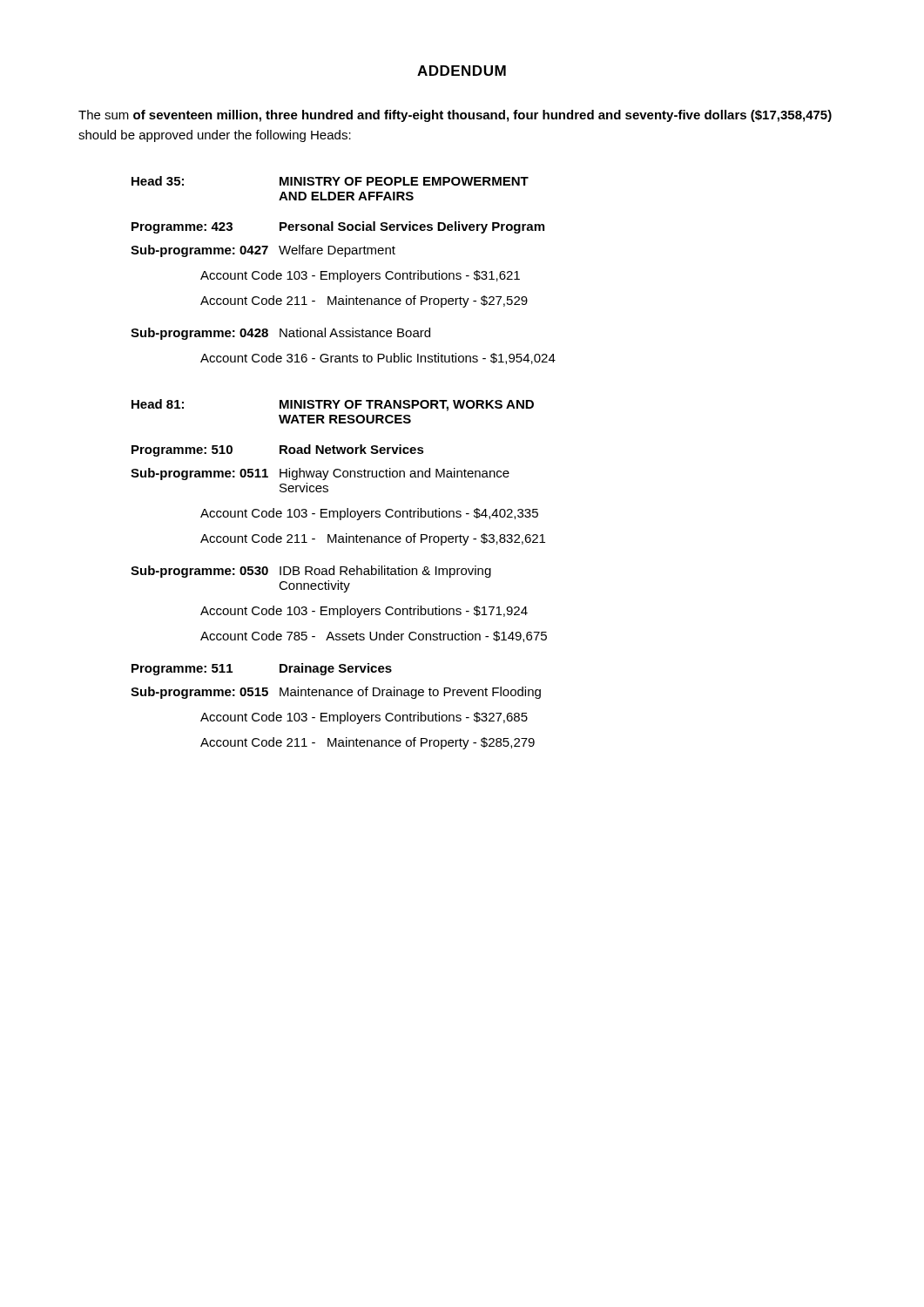Image resolution: width=924 pixels, height=1307 pixels.
Task: Find the passage starting "Account Code 316 - Grants to Public Institutions"
Action: [x=378, y=357]
